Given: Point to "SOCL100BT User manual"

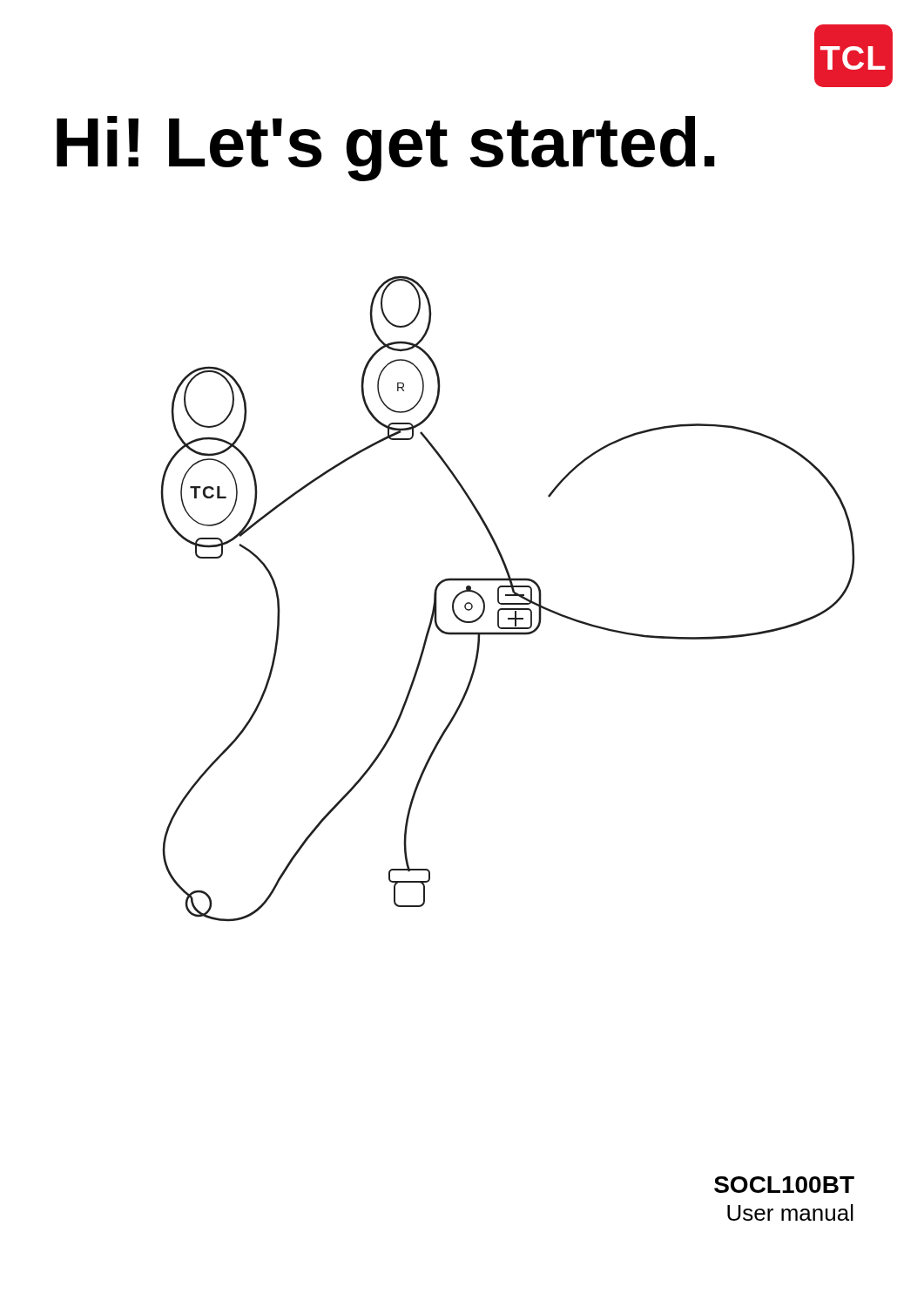Looking at the screenshot, I should (784, 1199).
